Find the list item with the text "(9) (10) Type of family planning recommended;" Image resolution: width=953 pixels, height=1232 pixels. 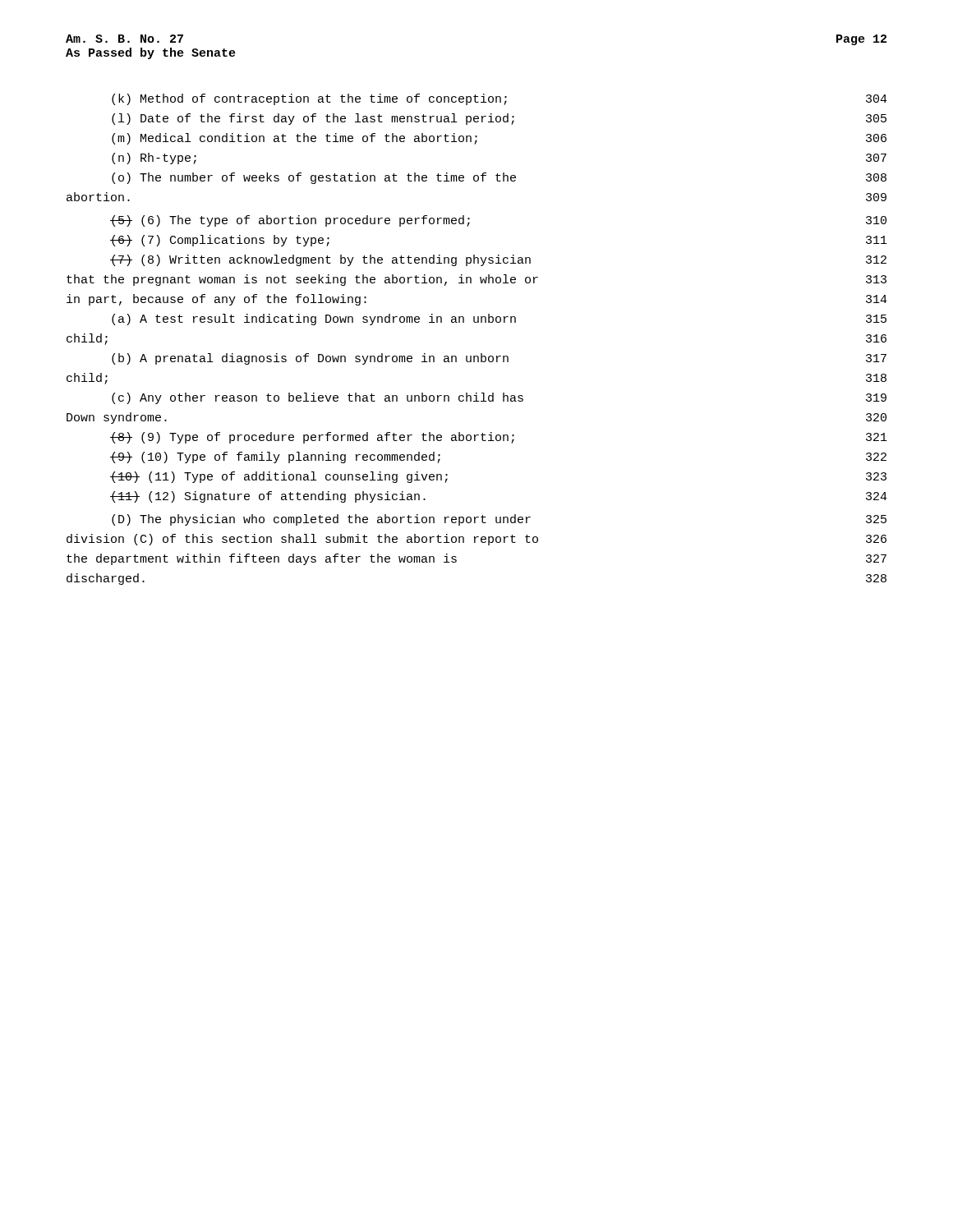point(276,457)
